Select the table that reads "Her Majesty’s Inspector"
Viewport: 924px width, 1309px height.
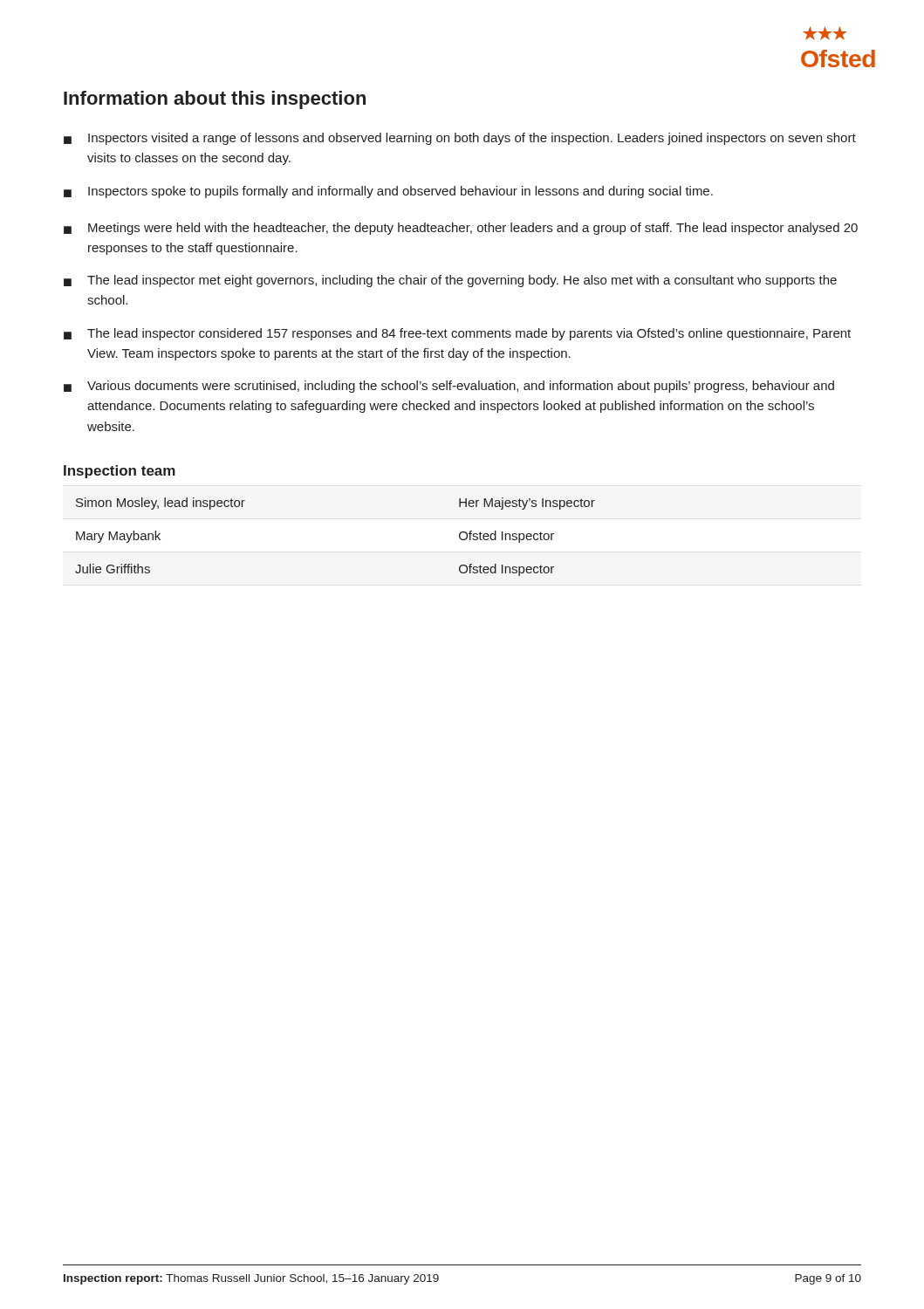(462, 535)
